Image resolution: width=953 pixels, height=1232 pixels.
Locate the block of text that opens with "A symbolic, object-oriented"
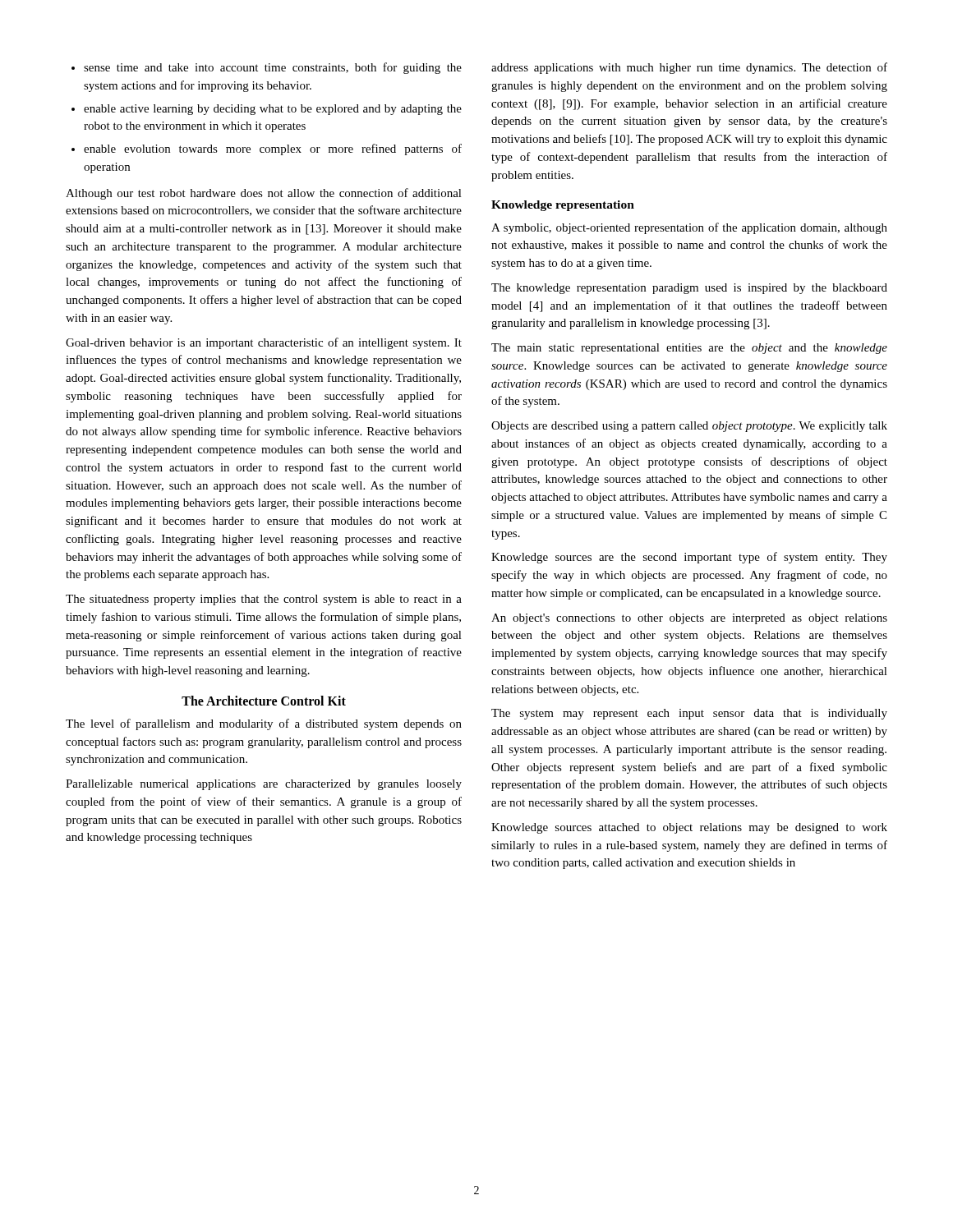click(x=689, y=246)
